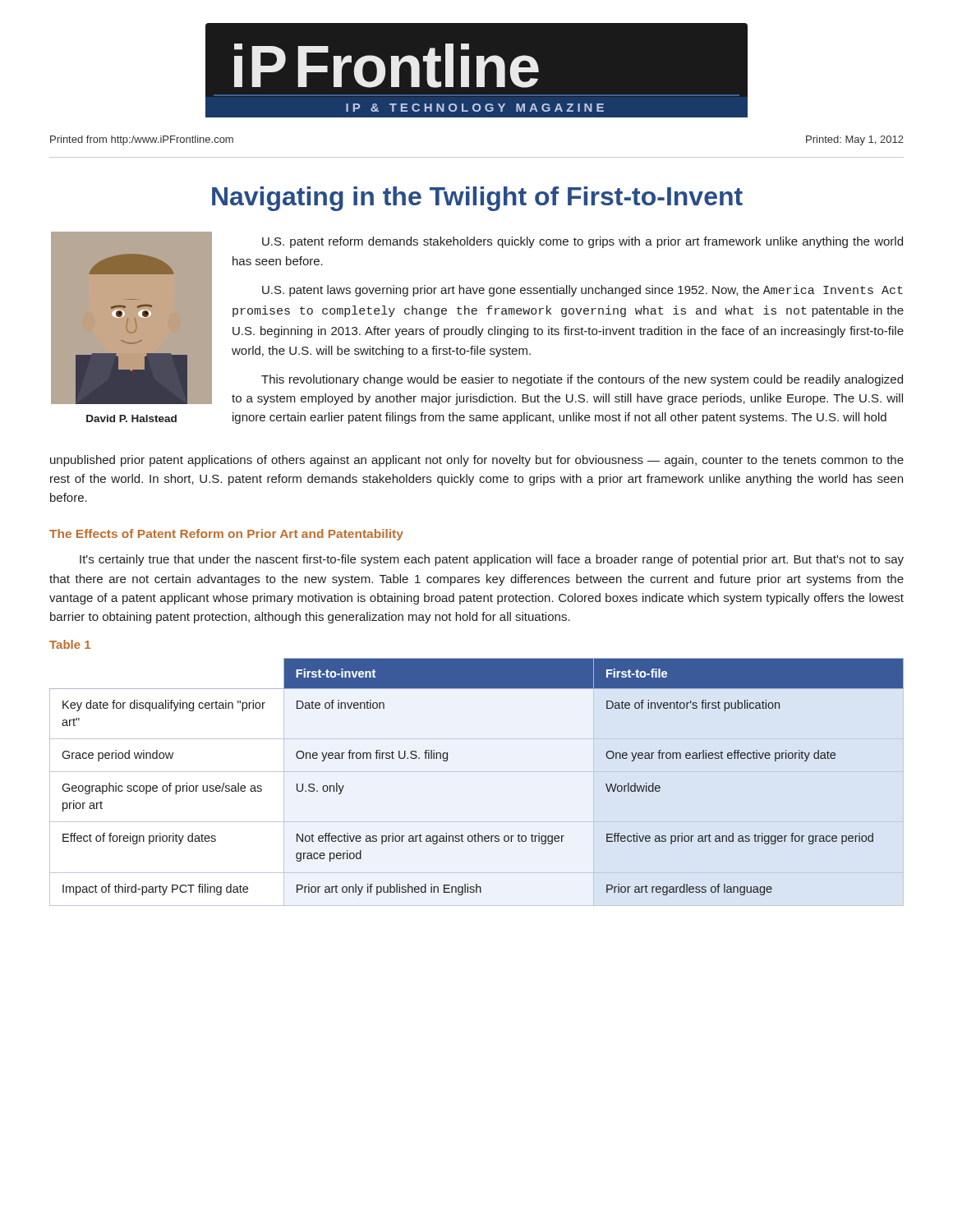Click the section header that begins "The Effects of"
953x1232 pixels.
[226, 534]
